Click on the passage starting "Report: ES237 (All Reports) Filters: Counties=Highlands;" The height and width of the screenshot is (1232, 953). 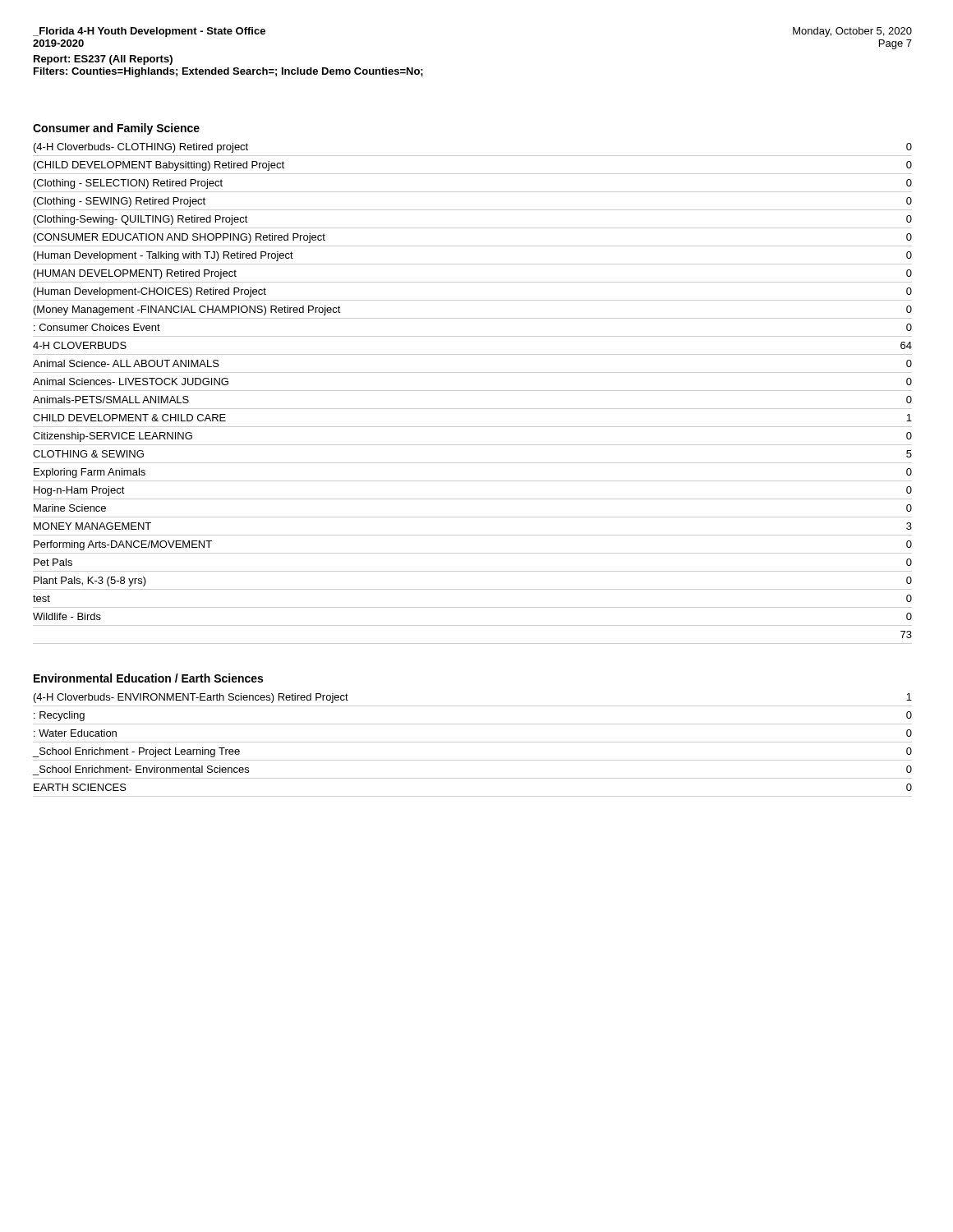pos(103,60)
